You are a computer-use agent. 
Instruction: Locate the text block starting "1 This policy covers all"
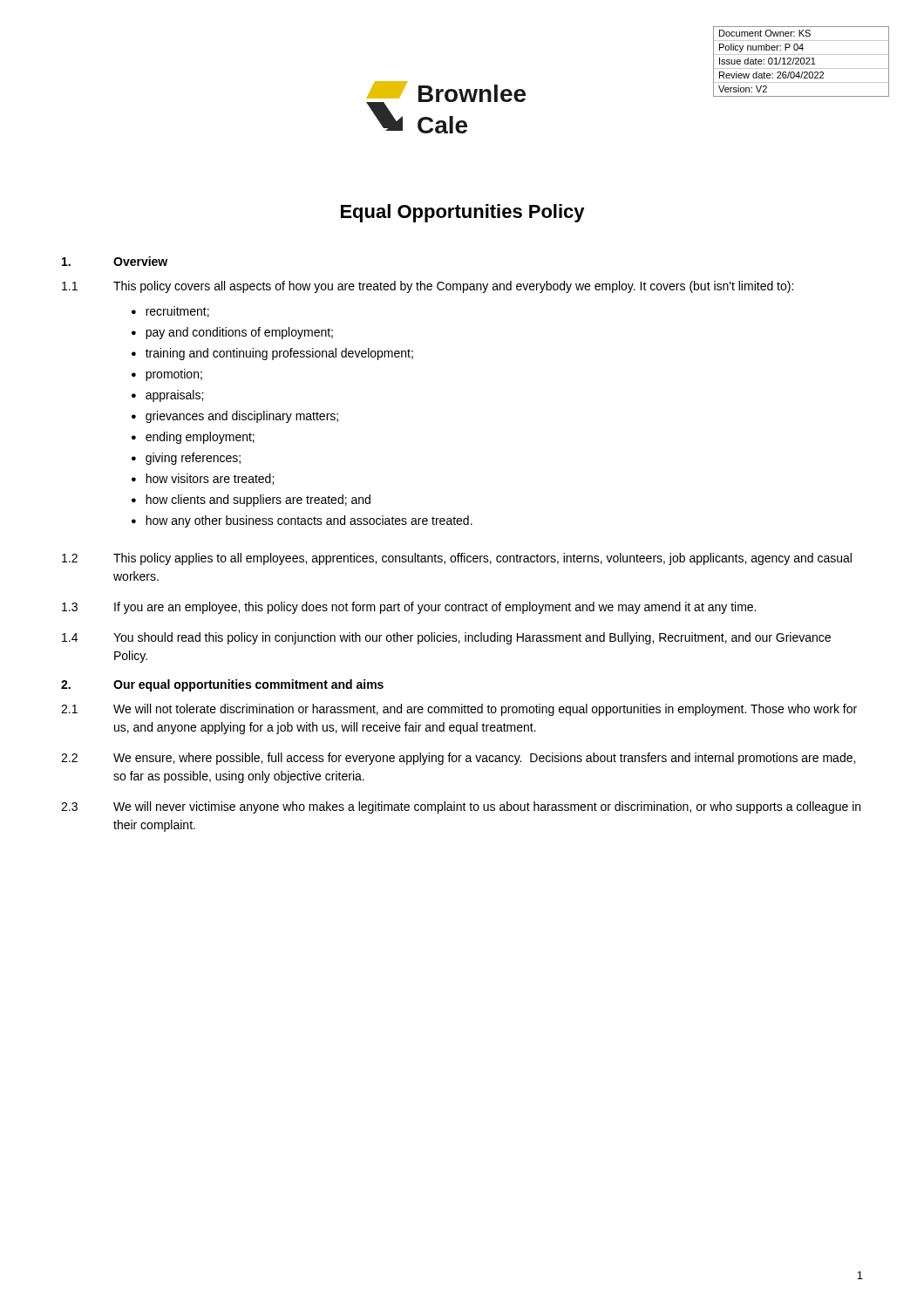(428, 287)
